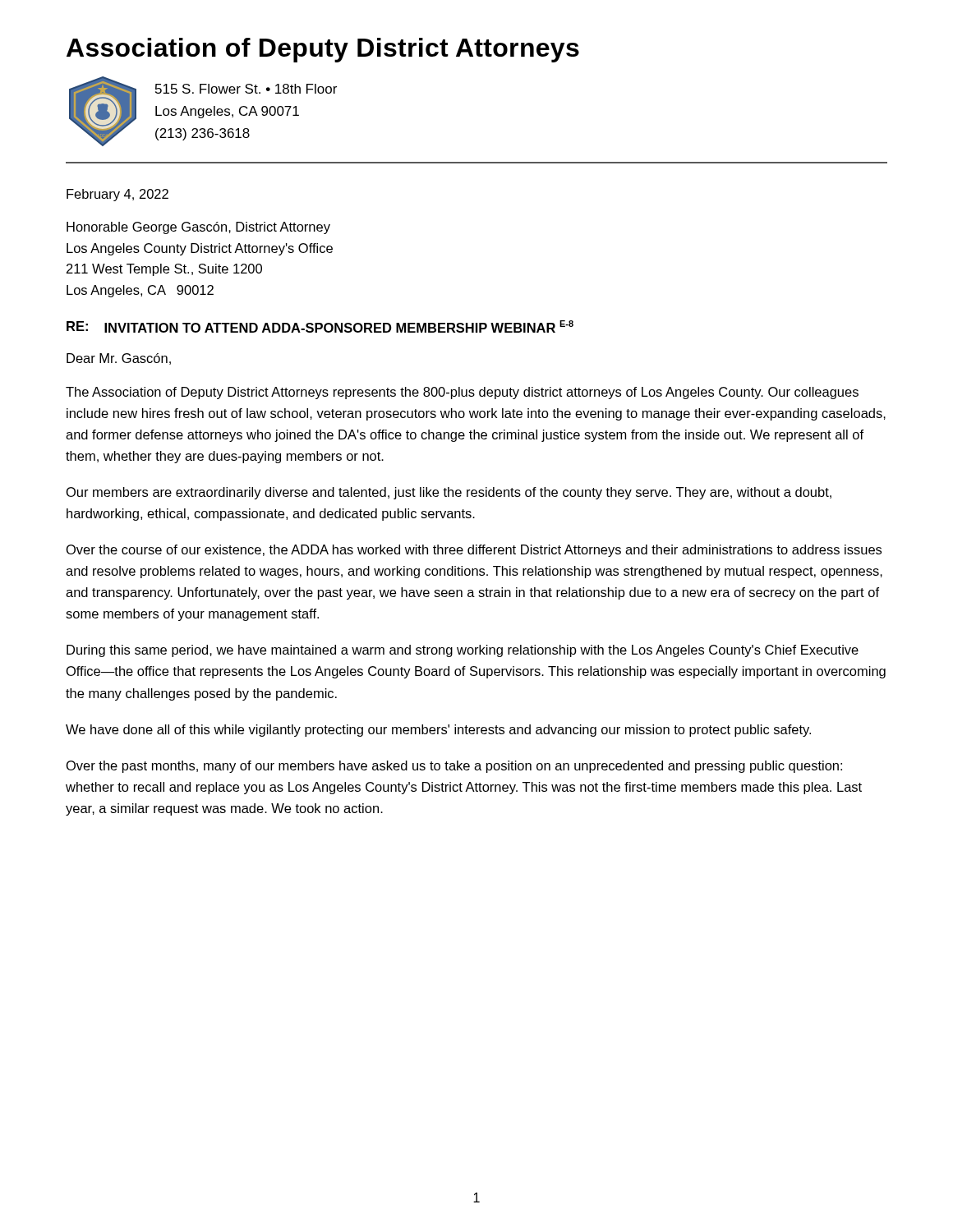
Task: Find the block on this page that starts "We have done all of"
Action: pos(439,729)
